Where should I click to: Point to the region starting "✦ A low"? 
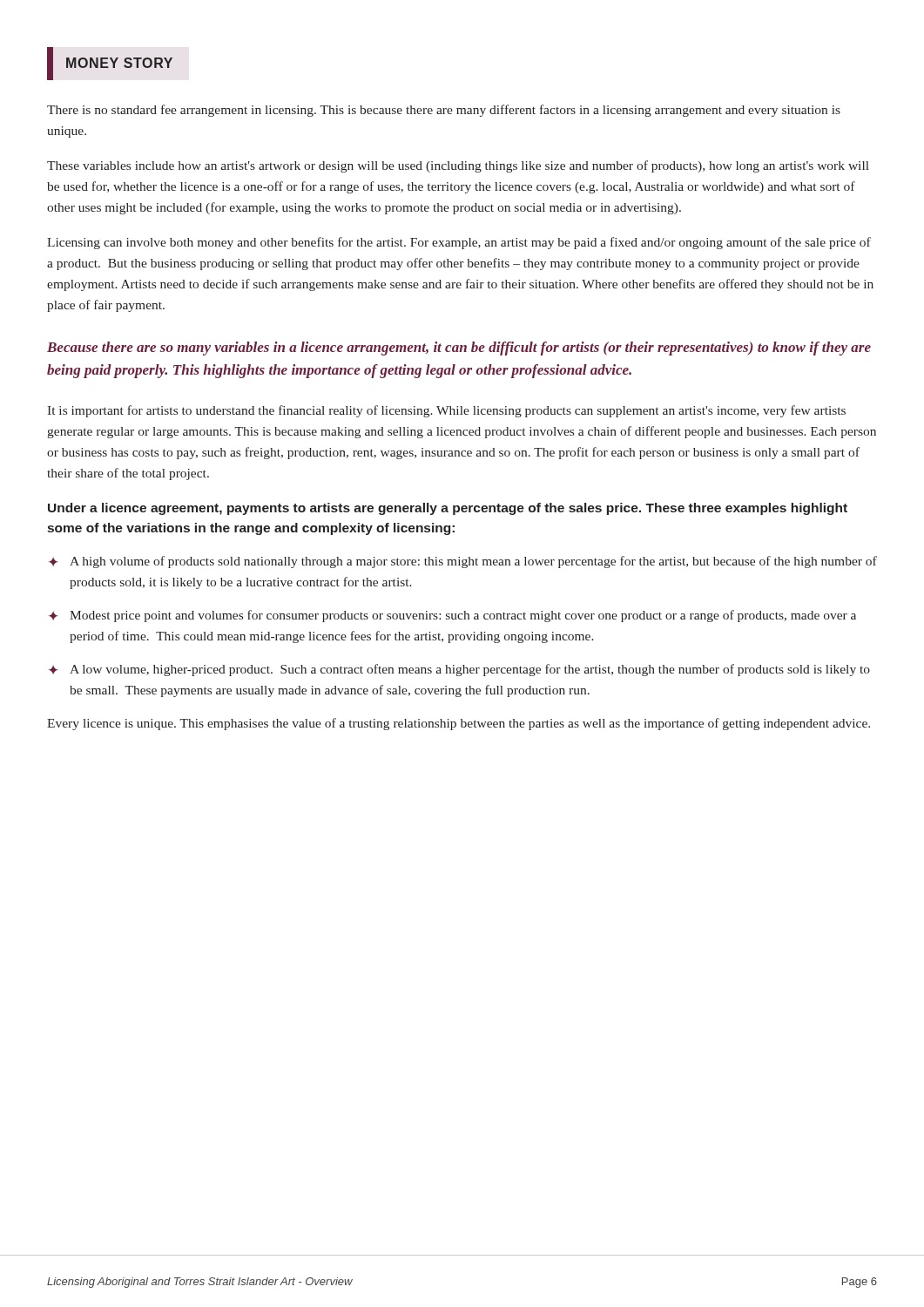pyautogui.click(x=462, y=679)
